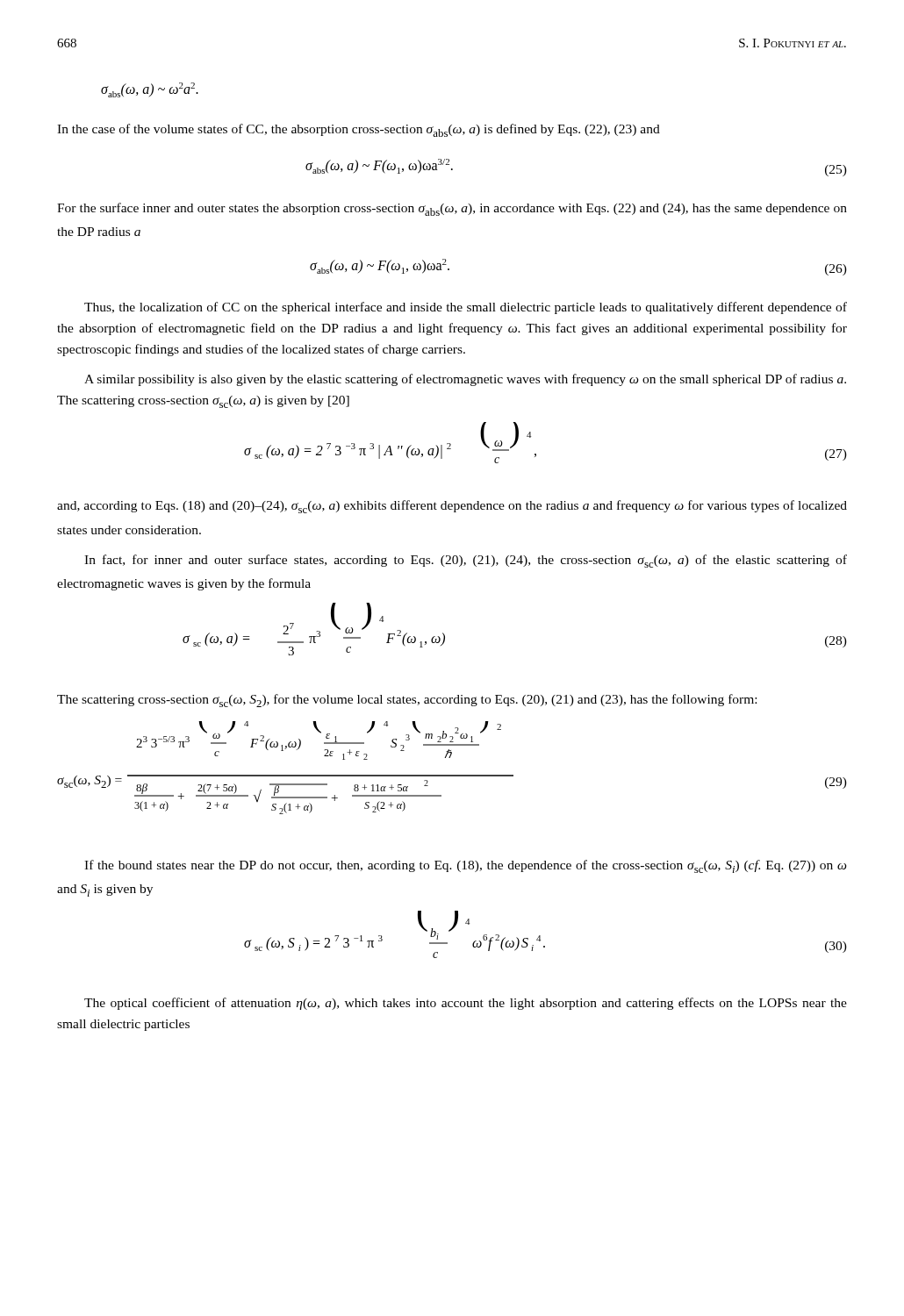Point to the formula beginning "σabs(ω, a) ~ F(ω1, ω)ωa2."
The width and height of the screenshot is (904, 1316).
[x=452, y=268]
